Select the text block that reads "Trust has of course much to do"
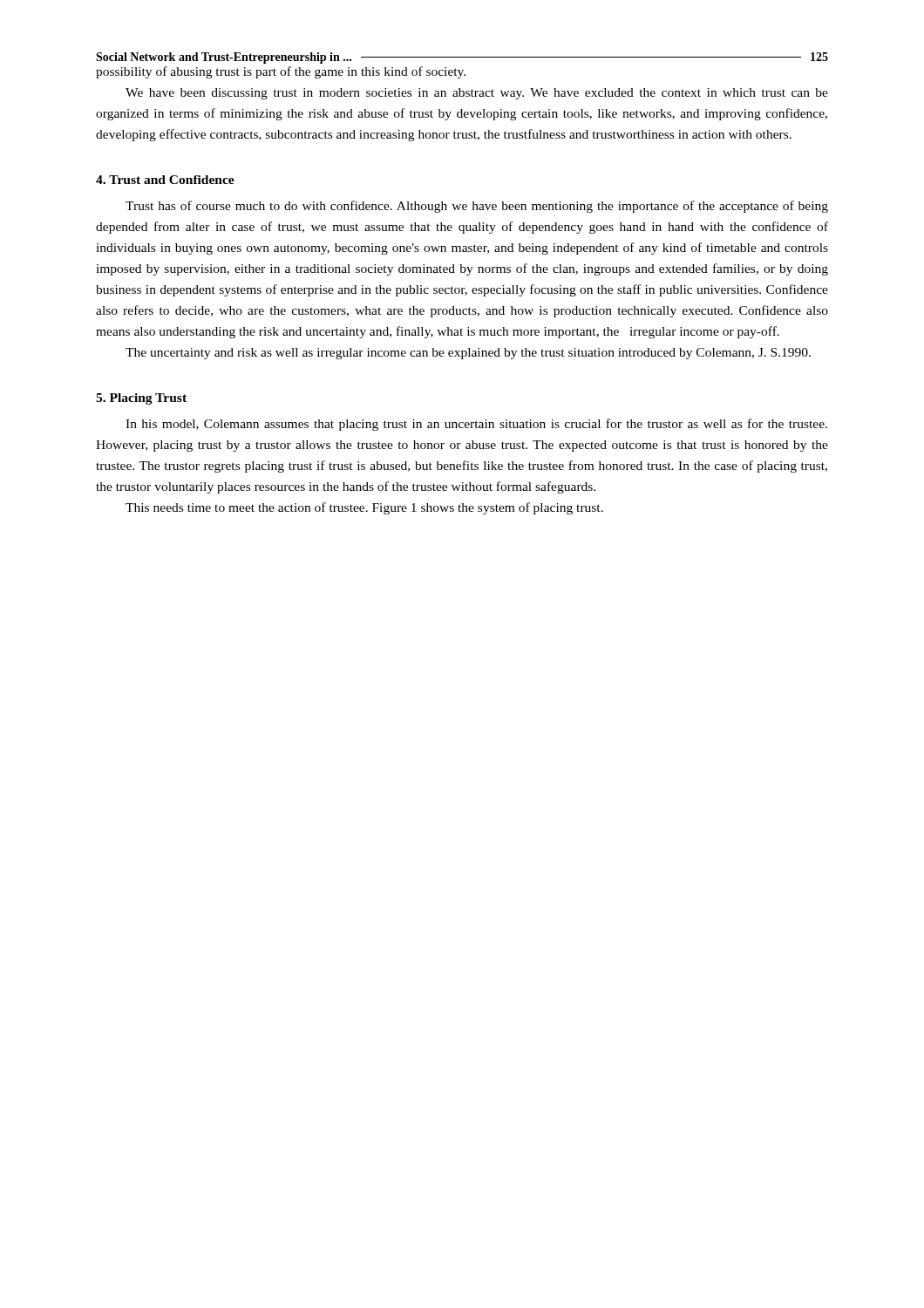The width and height of the screenshot is (924, 1308). (462, 279)
